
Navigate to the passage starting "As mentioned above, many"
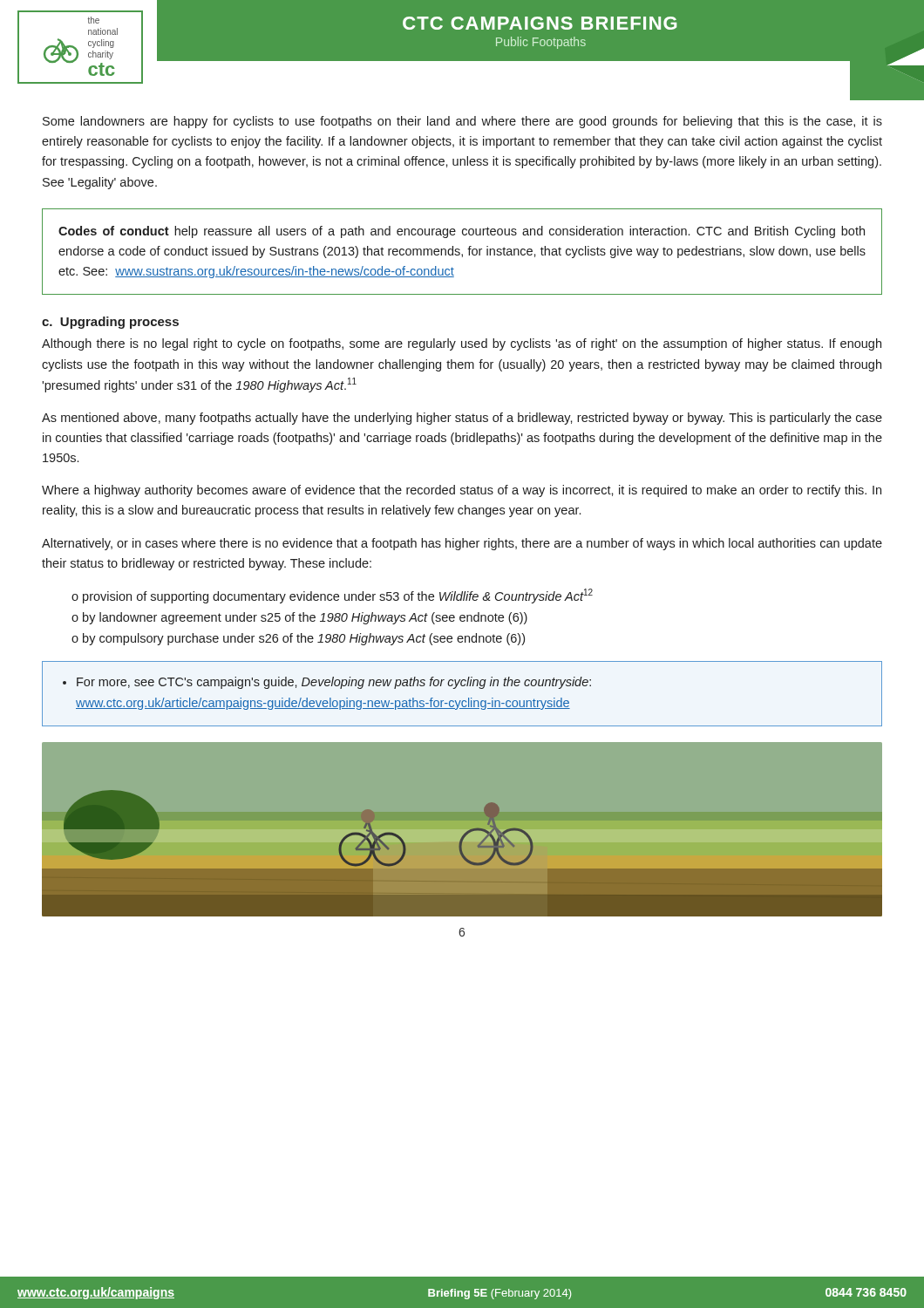(462, 438)
